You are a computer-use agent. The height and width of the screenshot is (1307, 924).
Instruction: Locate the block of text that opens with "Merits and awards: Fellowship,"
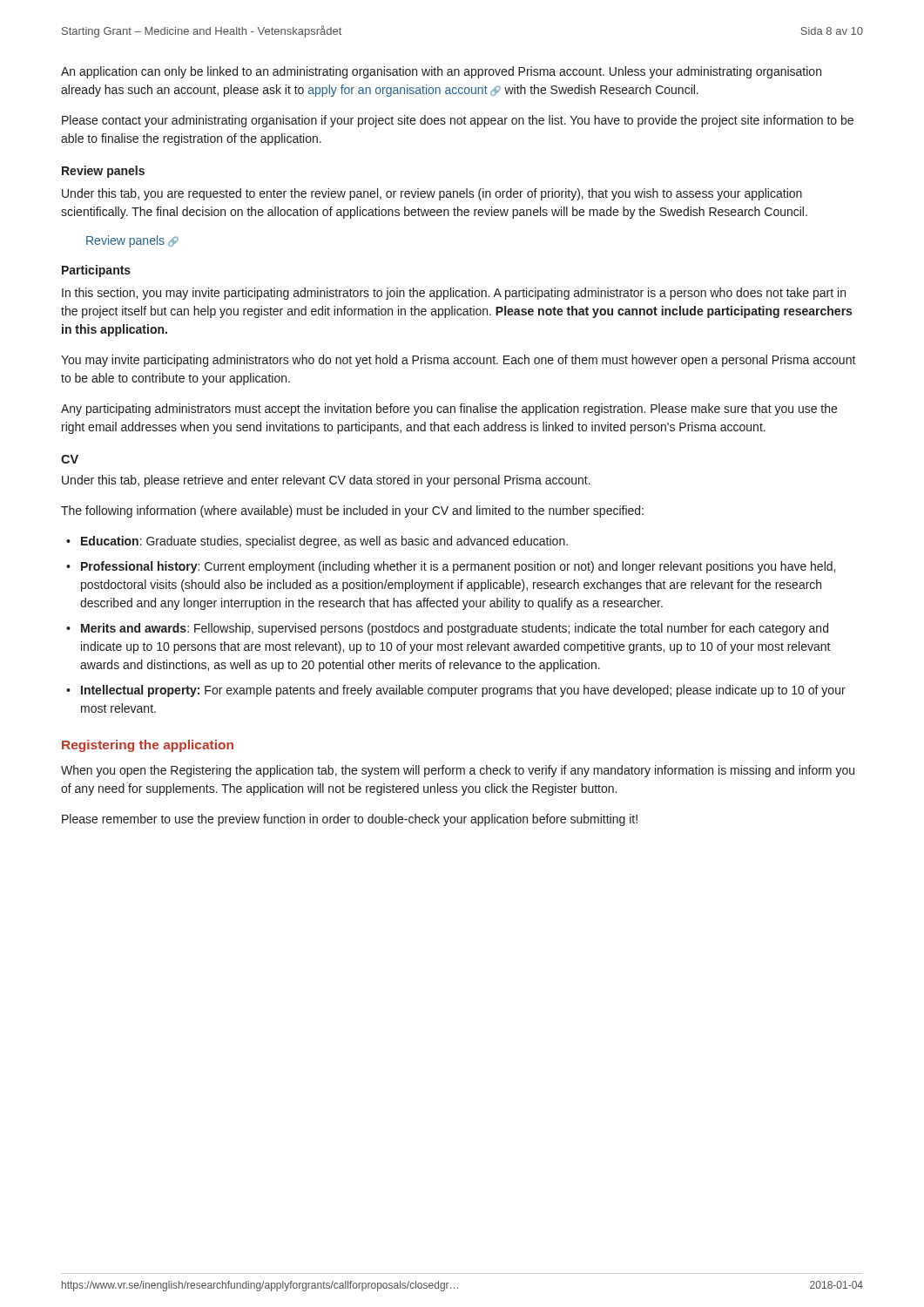[455, 647]
